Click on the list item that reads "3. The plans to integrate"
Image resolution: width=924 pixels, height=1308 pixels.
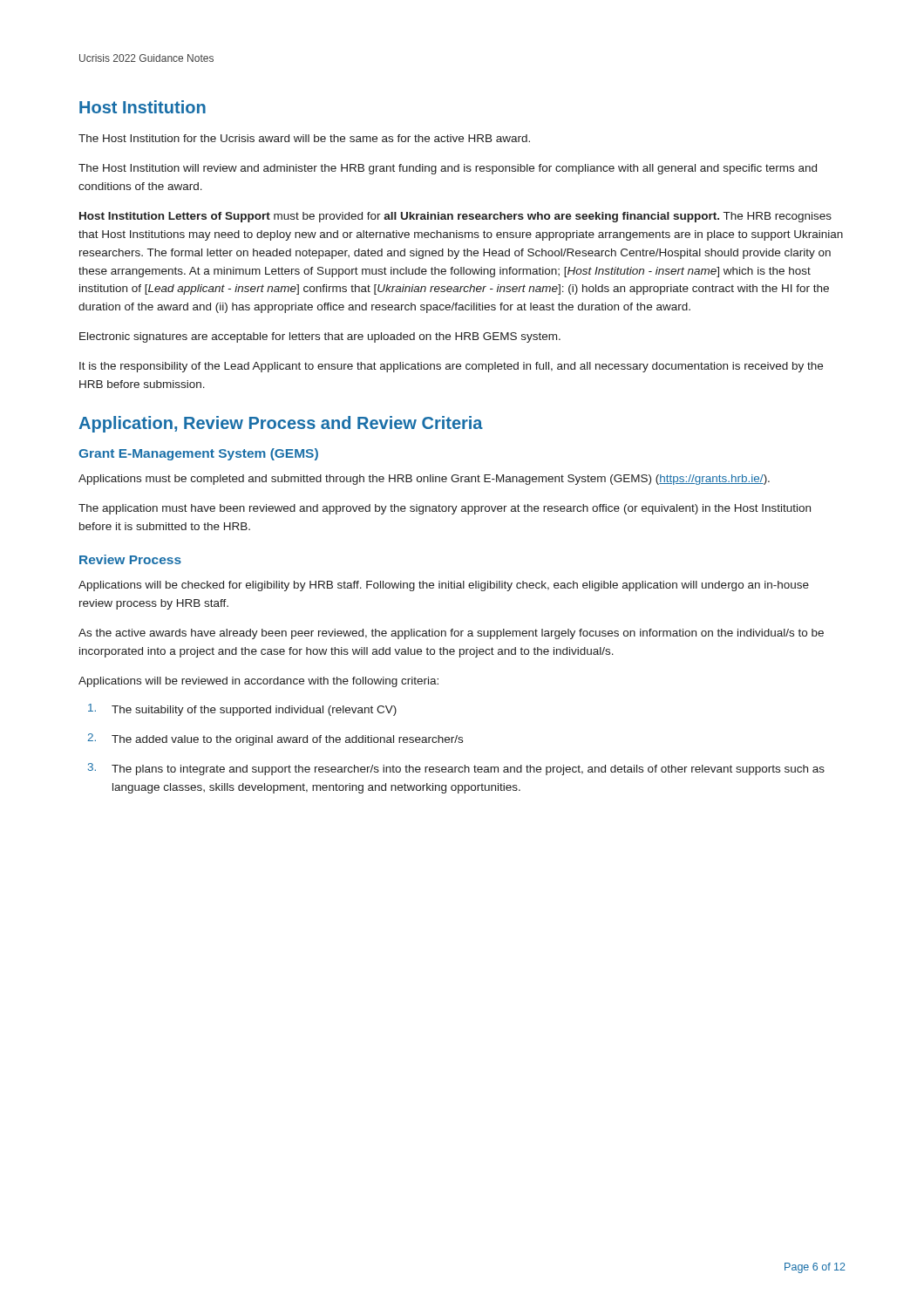coord(466,779)
